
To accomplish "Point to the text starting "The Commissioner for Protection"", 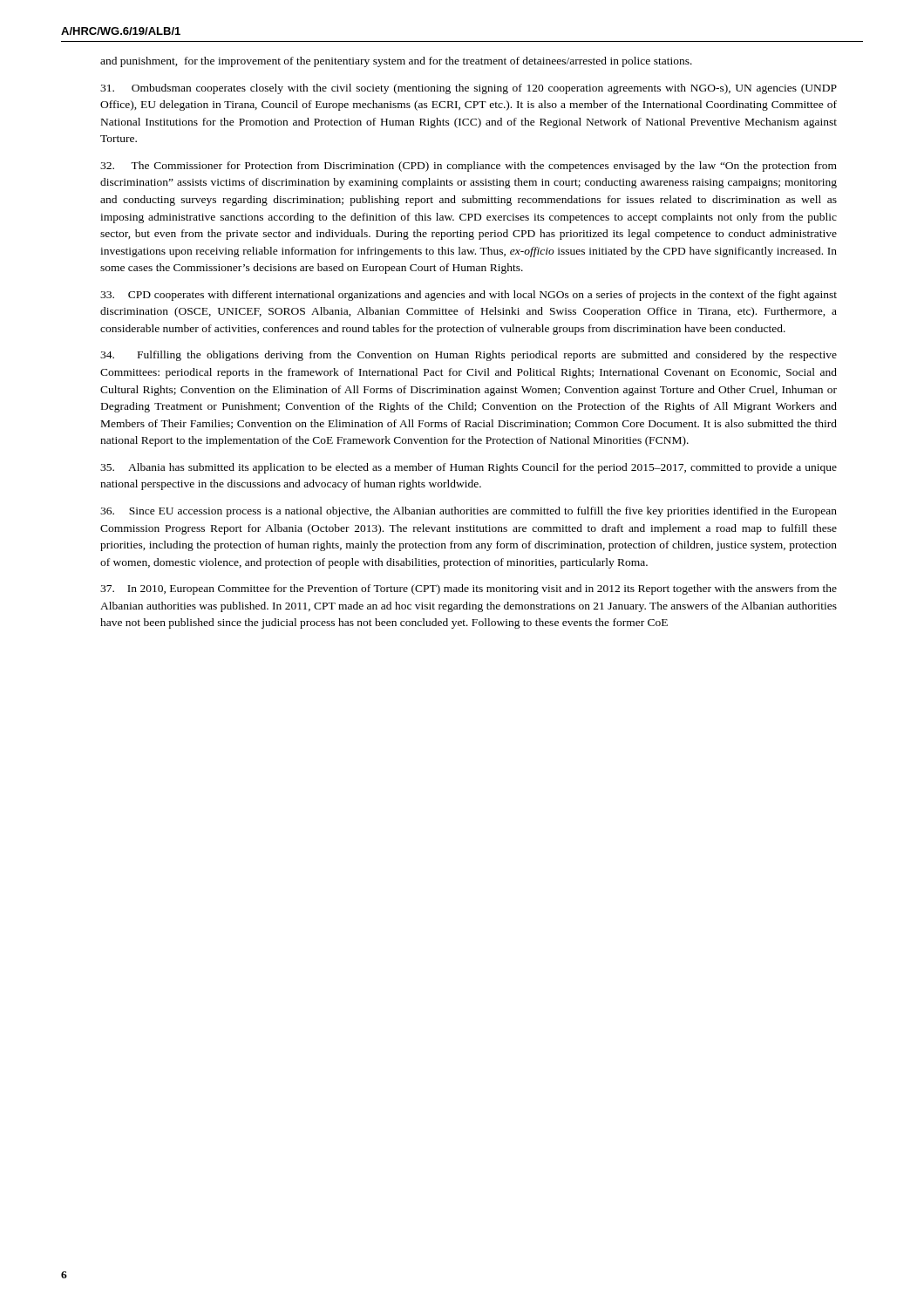I will pos(469,216).
